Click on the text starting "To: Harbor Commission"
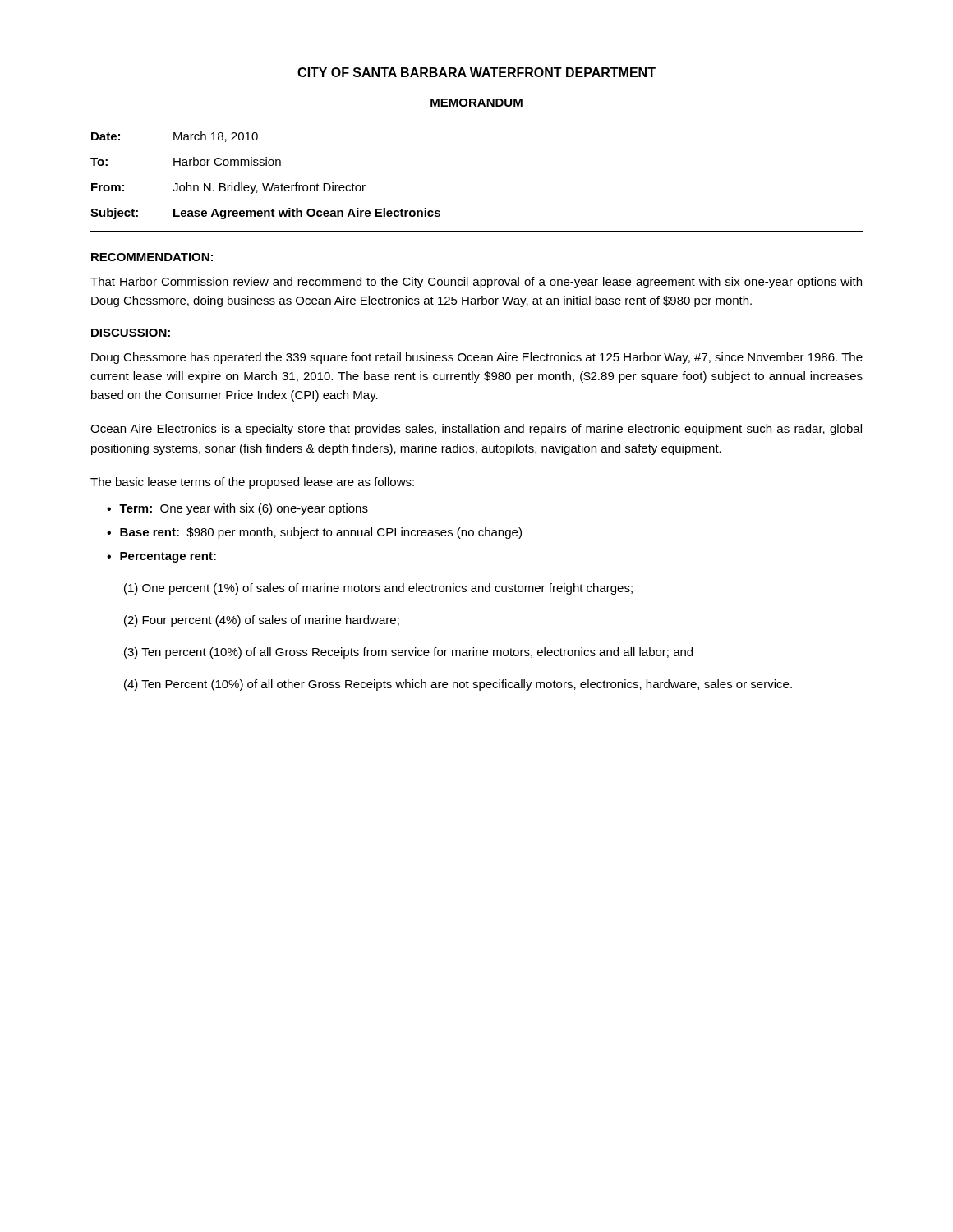The image size is (953, 1232). coord(186,161)
